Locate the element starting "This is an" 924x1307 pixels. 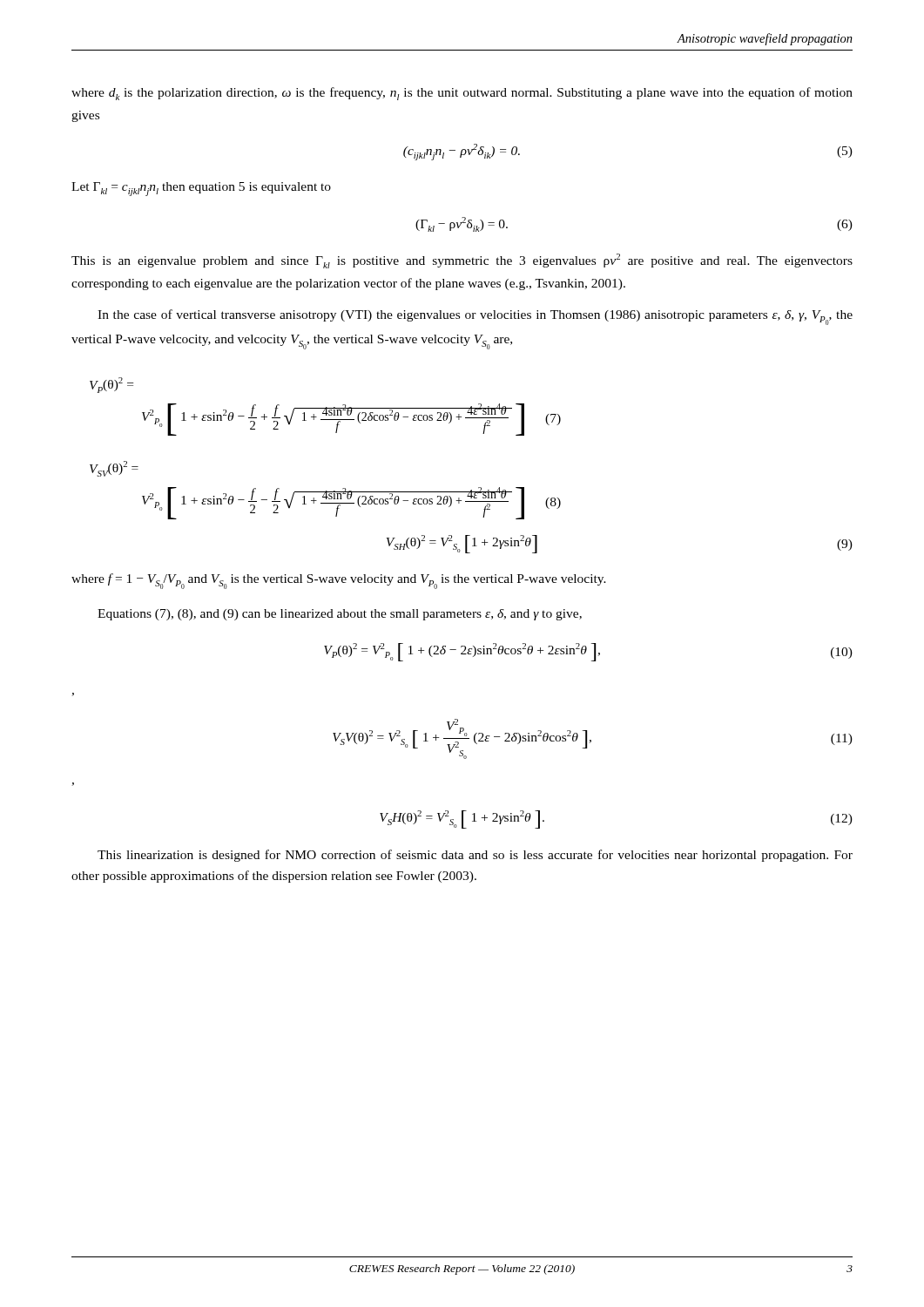point(462,271)
